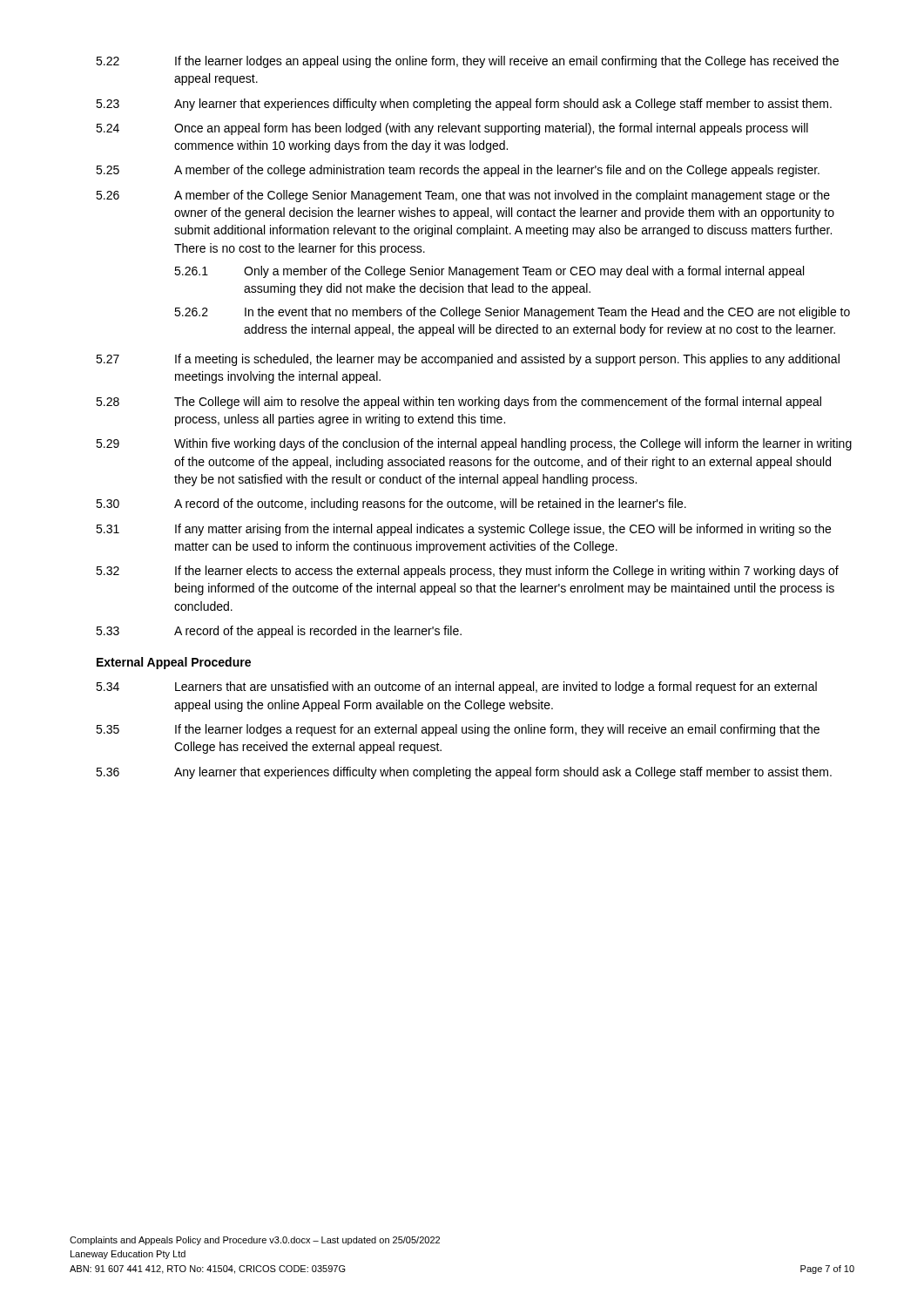Select the list item with the text "5.23 Any learner that"

click(x=475, y=103)
